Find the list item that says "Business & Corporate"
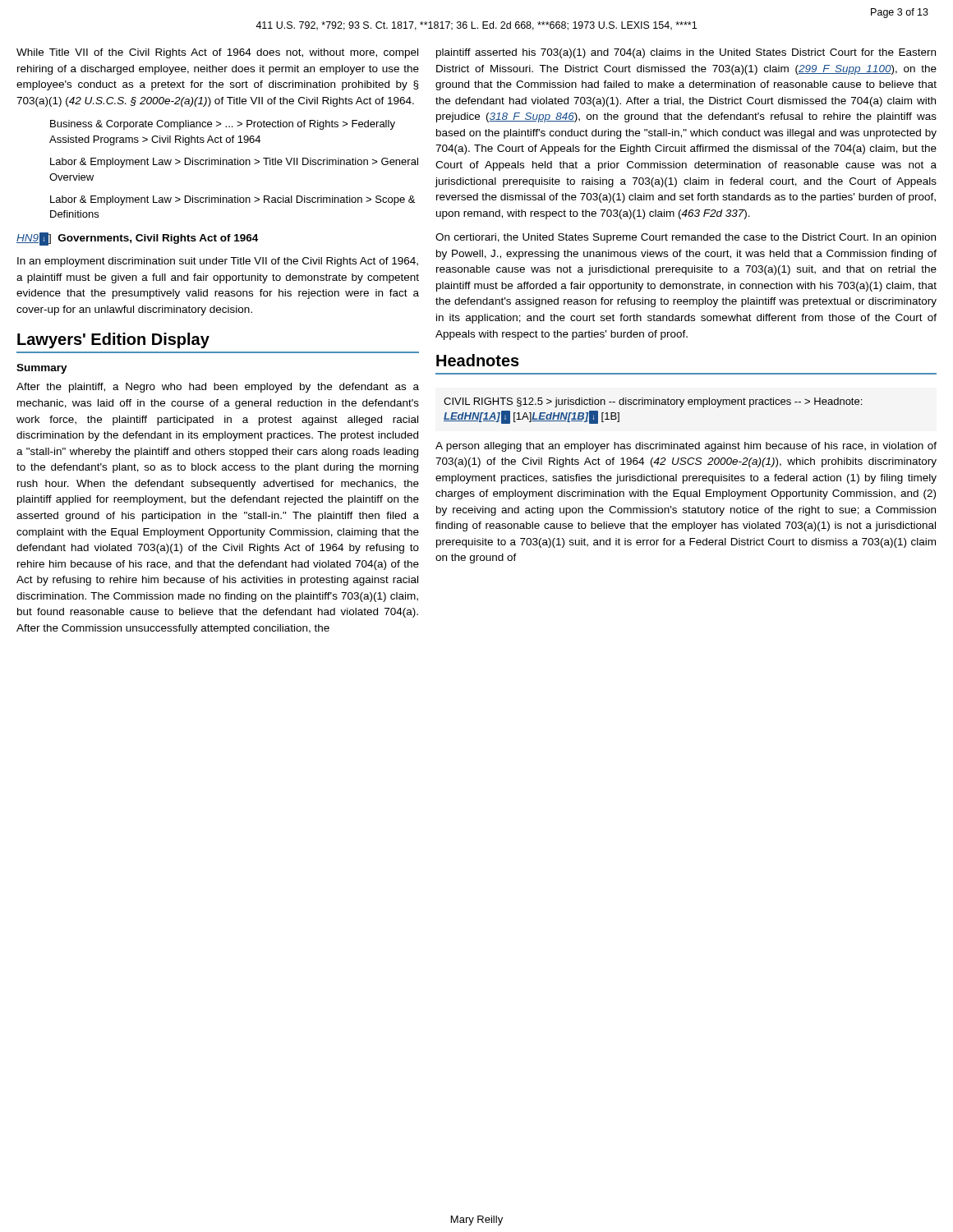The height and width of the screenshot is (1232, 953). 234,132
